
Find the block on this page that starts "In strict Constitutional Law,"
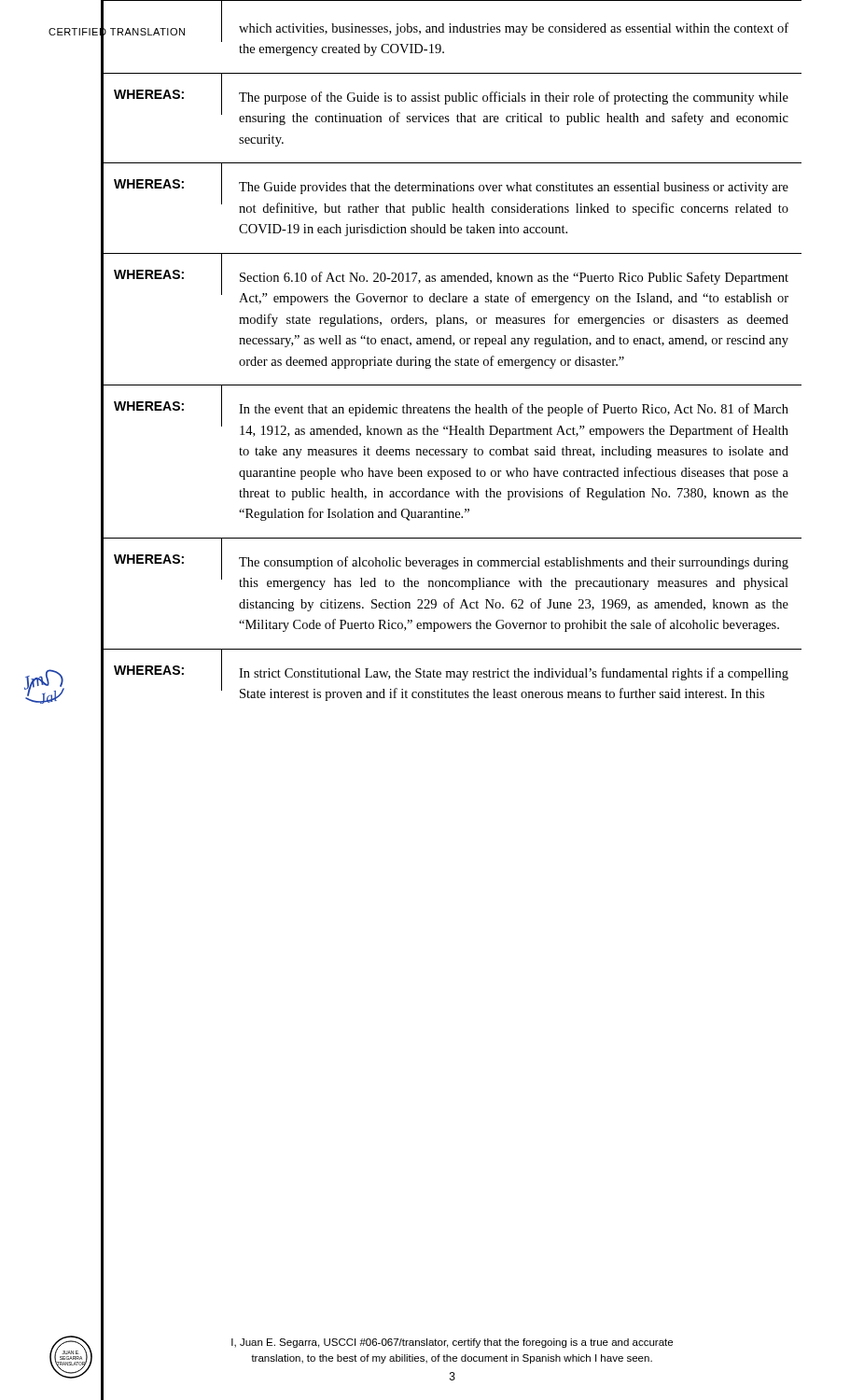[x=514, y=683]
